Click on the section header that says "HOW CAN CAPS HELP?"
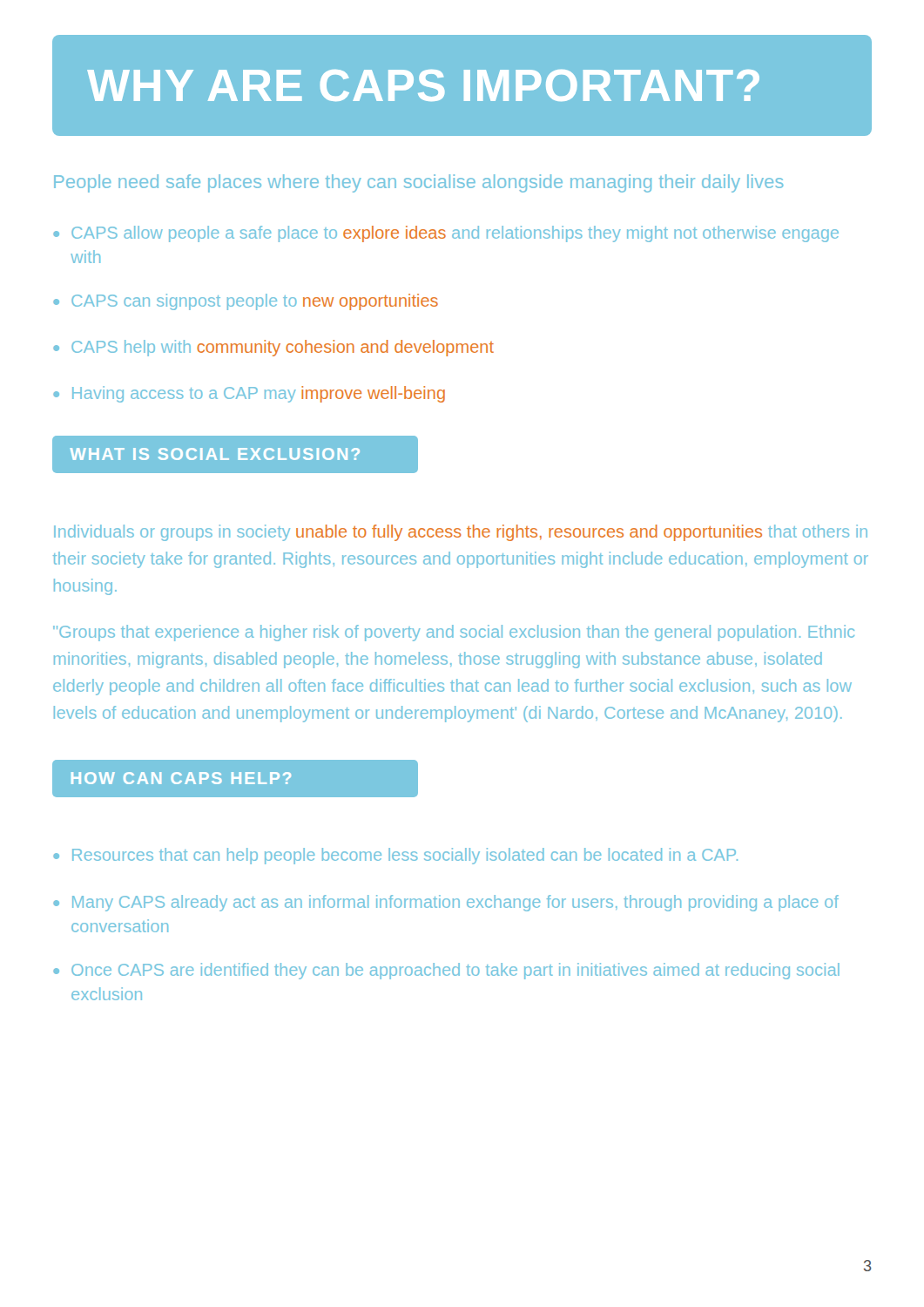 (235, 779)
